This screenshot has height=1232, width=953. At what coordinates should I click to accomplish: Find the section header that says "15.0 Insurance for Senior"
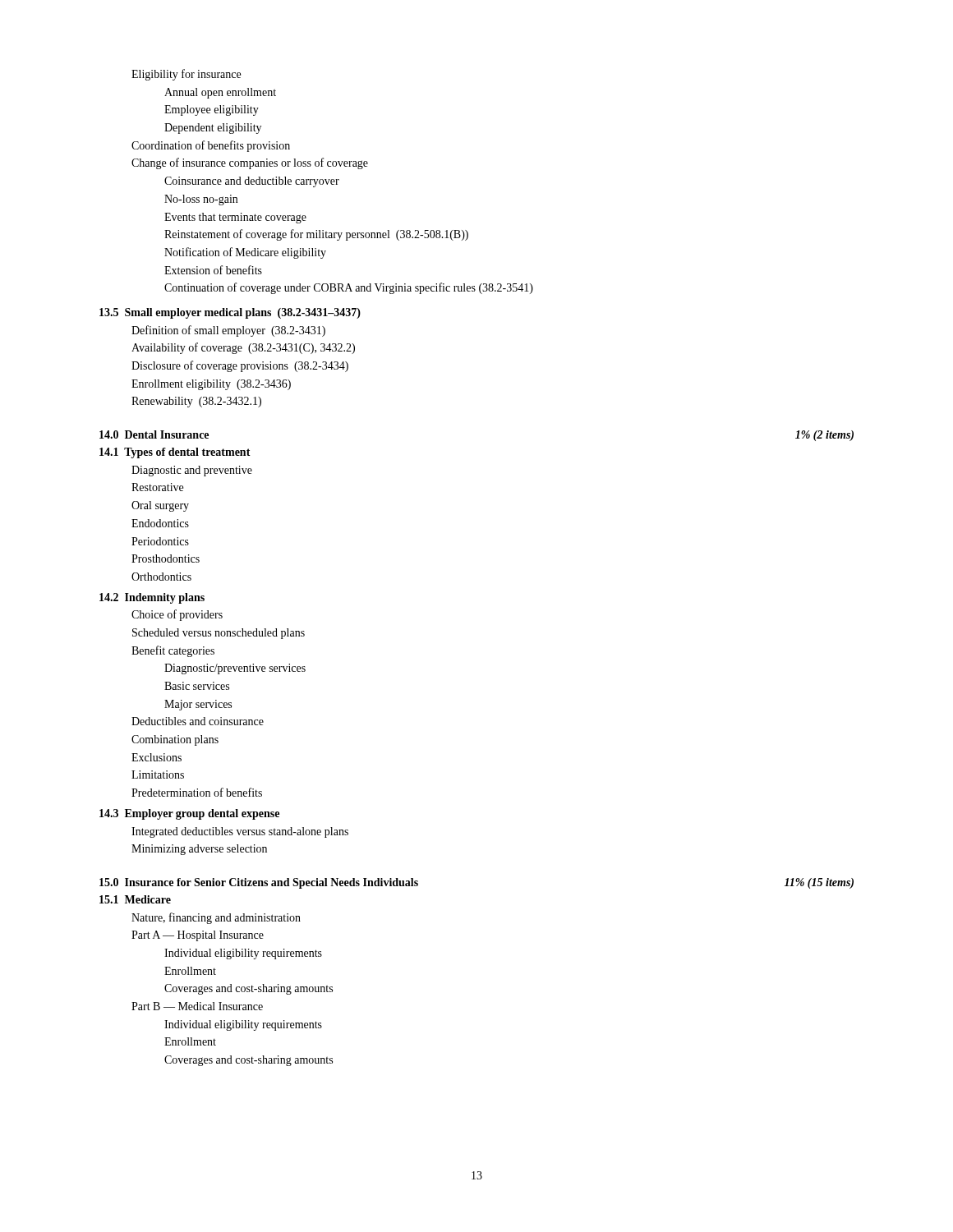pyautogui.click(x=258, y=882)
